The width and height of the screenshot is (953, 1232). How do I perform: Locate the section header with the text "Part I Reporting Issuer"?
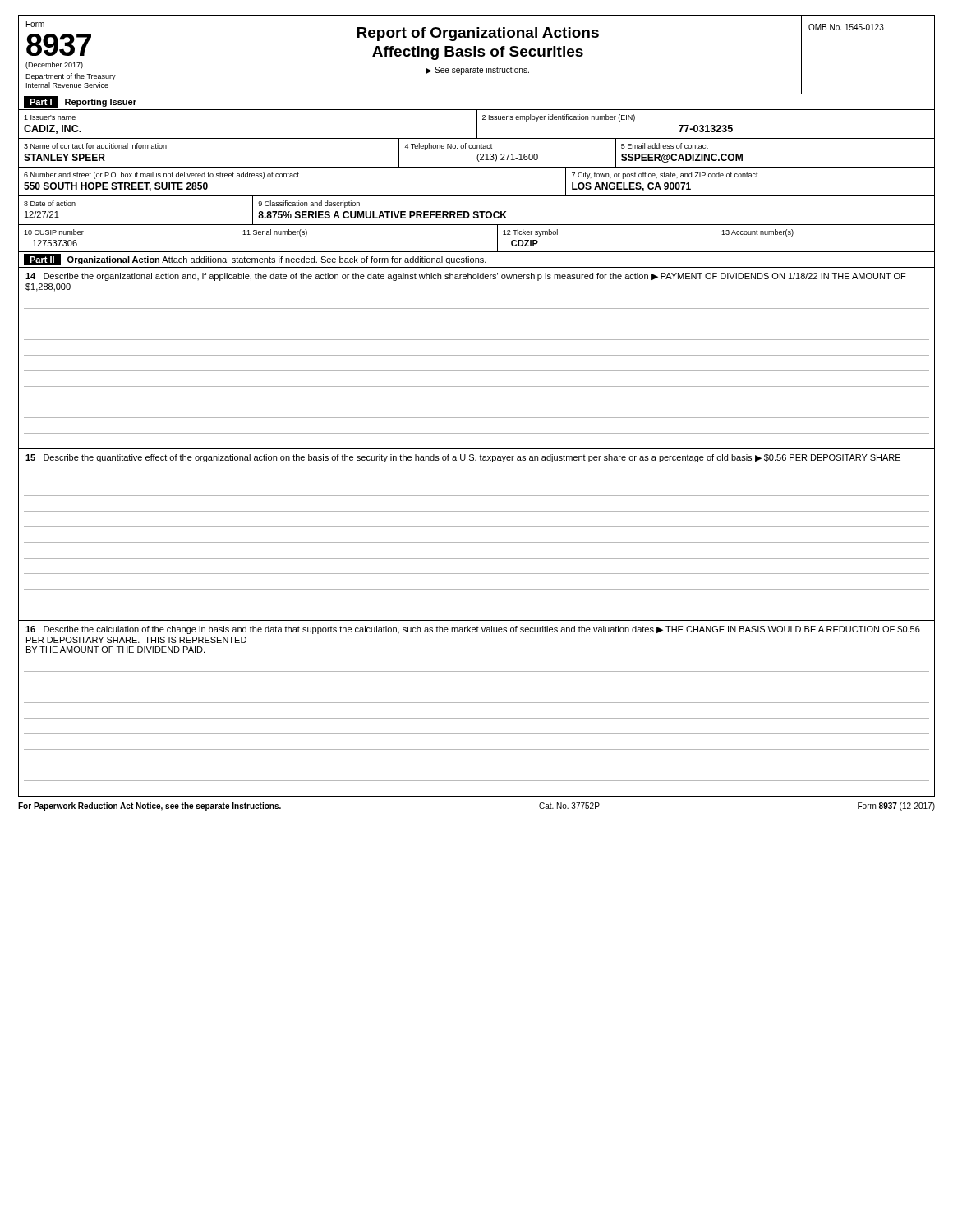coord(80,102)
